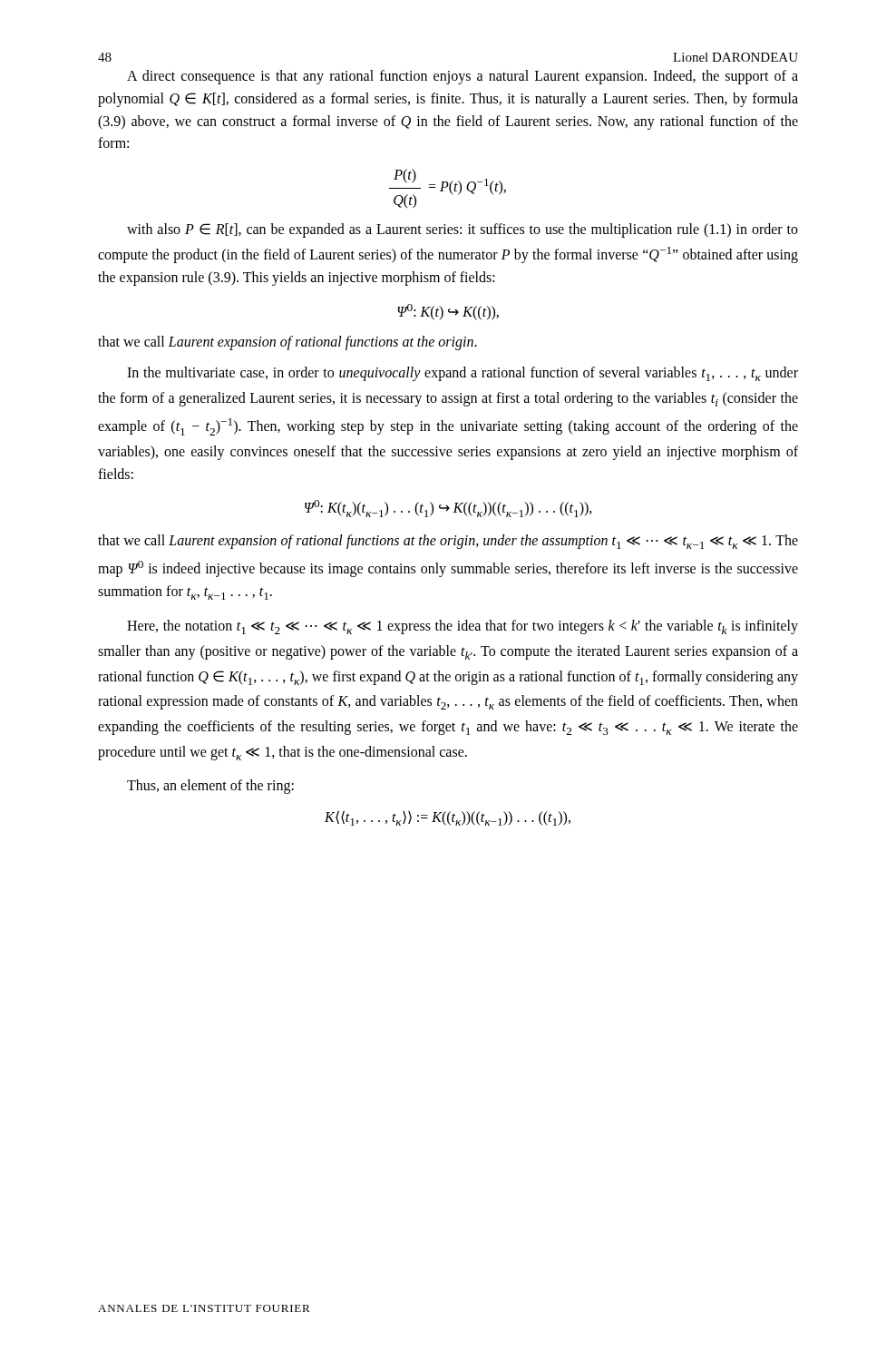Select the text block that says "In the multivariate case, in"
This screenshot has width=896, height=1361.
[x=448, y=424]
